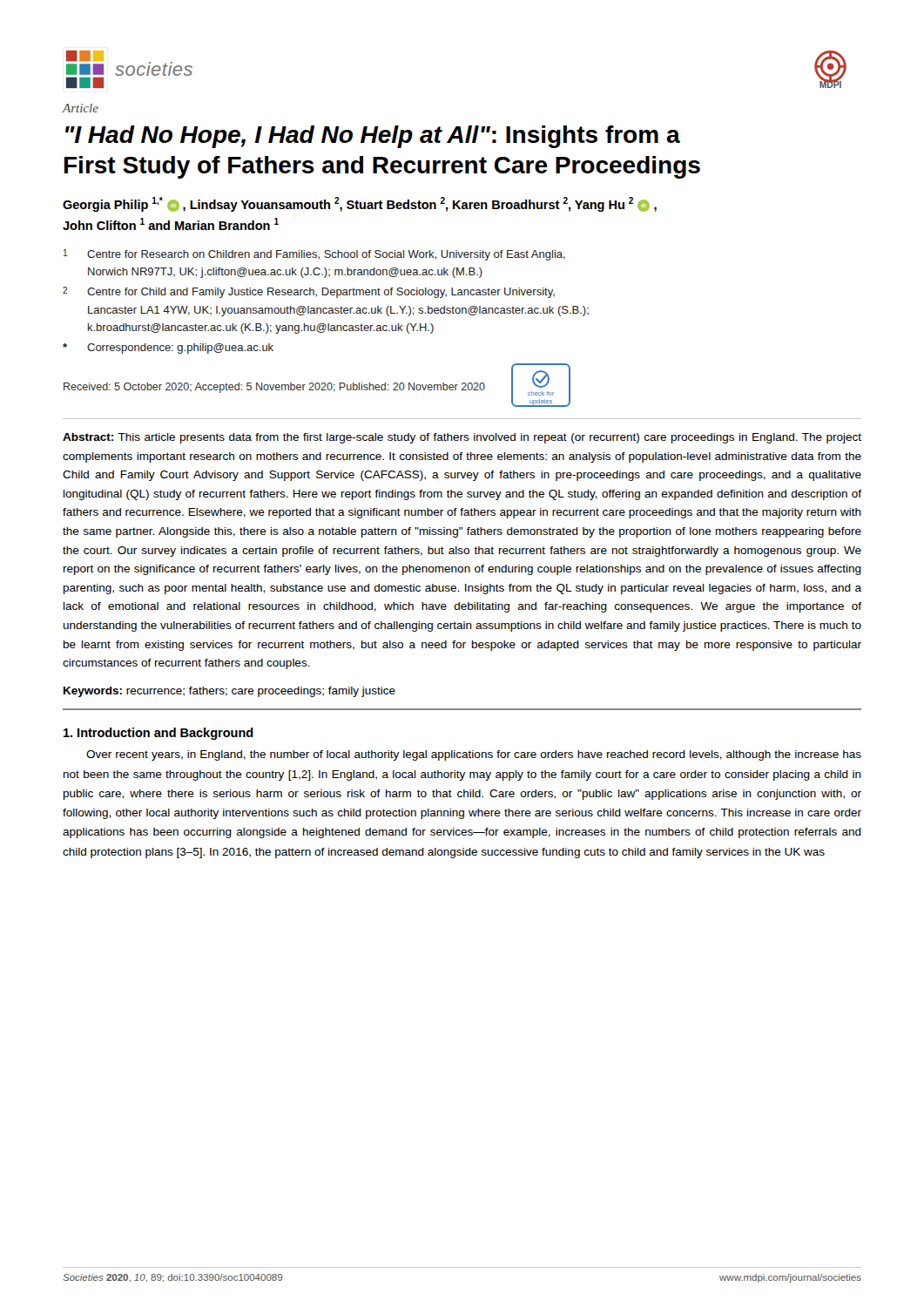Select the title

point(382,150)
